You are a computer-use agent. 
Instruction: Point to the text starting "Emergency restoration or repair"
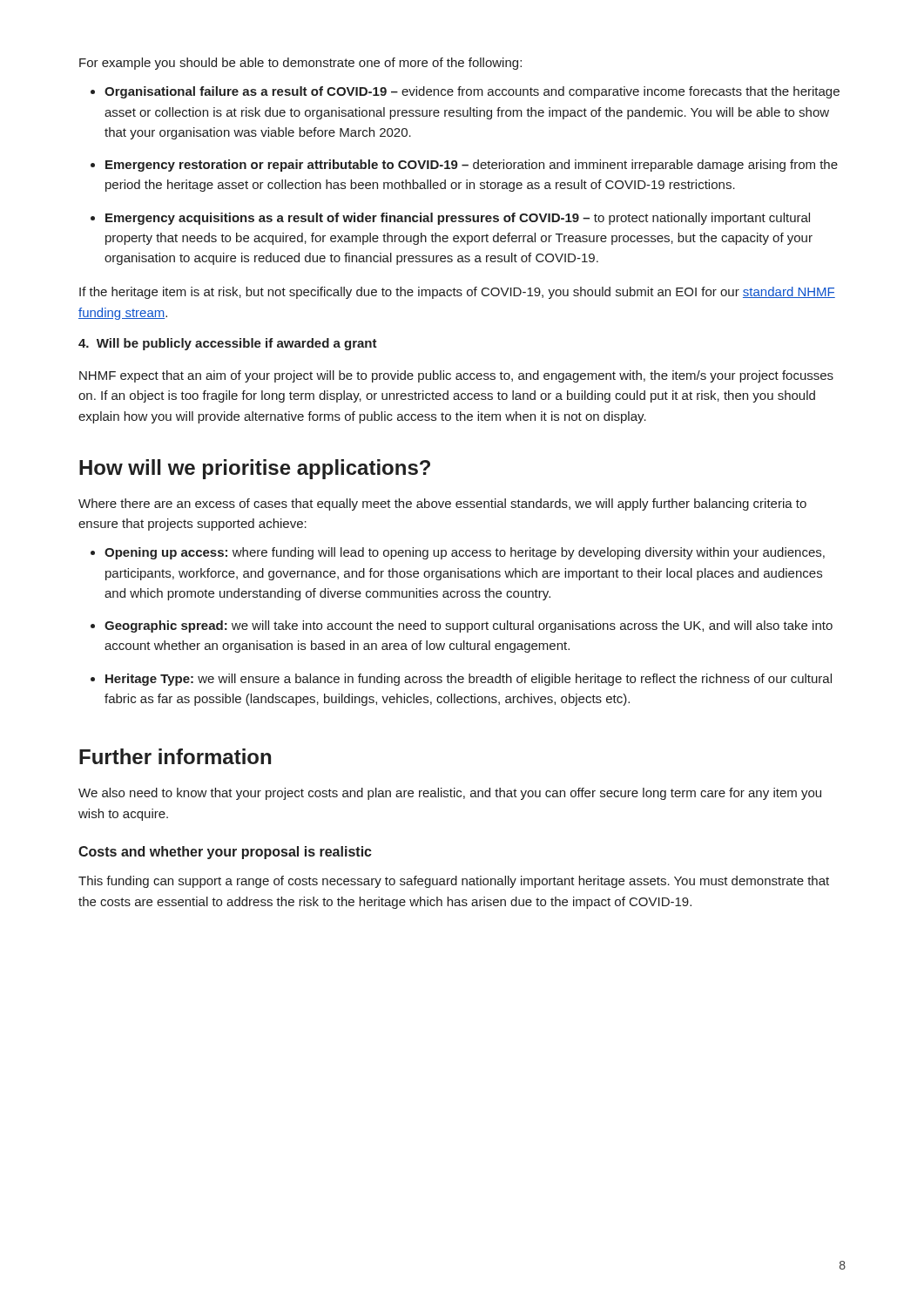[x=475, y=174]
